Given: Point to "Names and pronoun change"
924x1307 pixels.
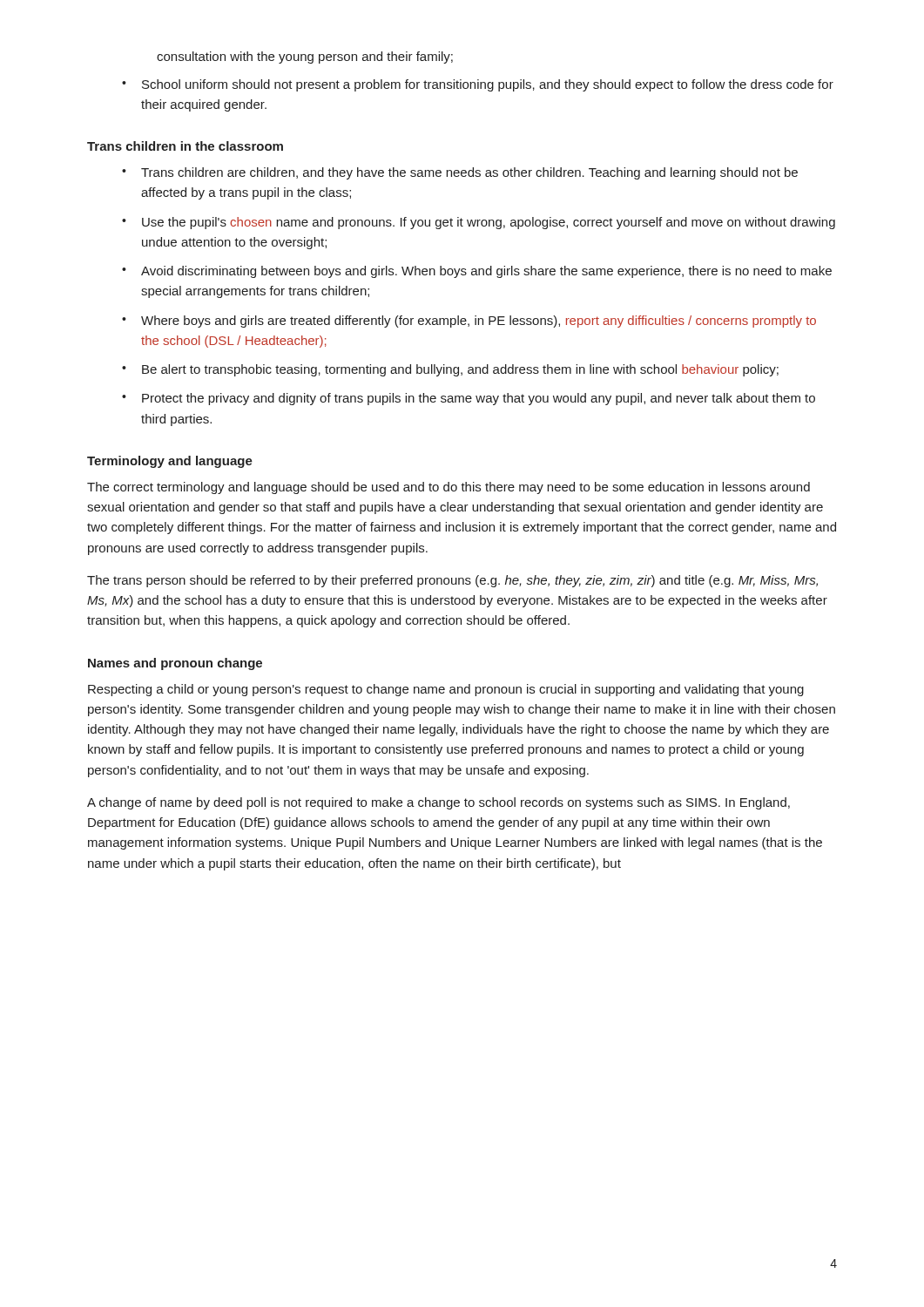Looking at the screenshot, I should (175, 662).
